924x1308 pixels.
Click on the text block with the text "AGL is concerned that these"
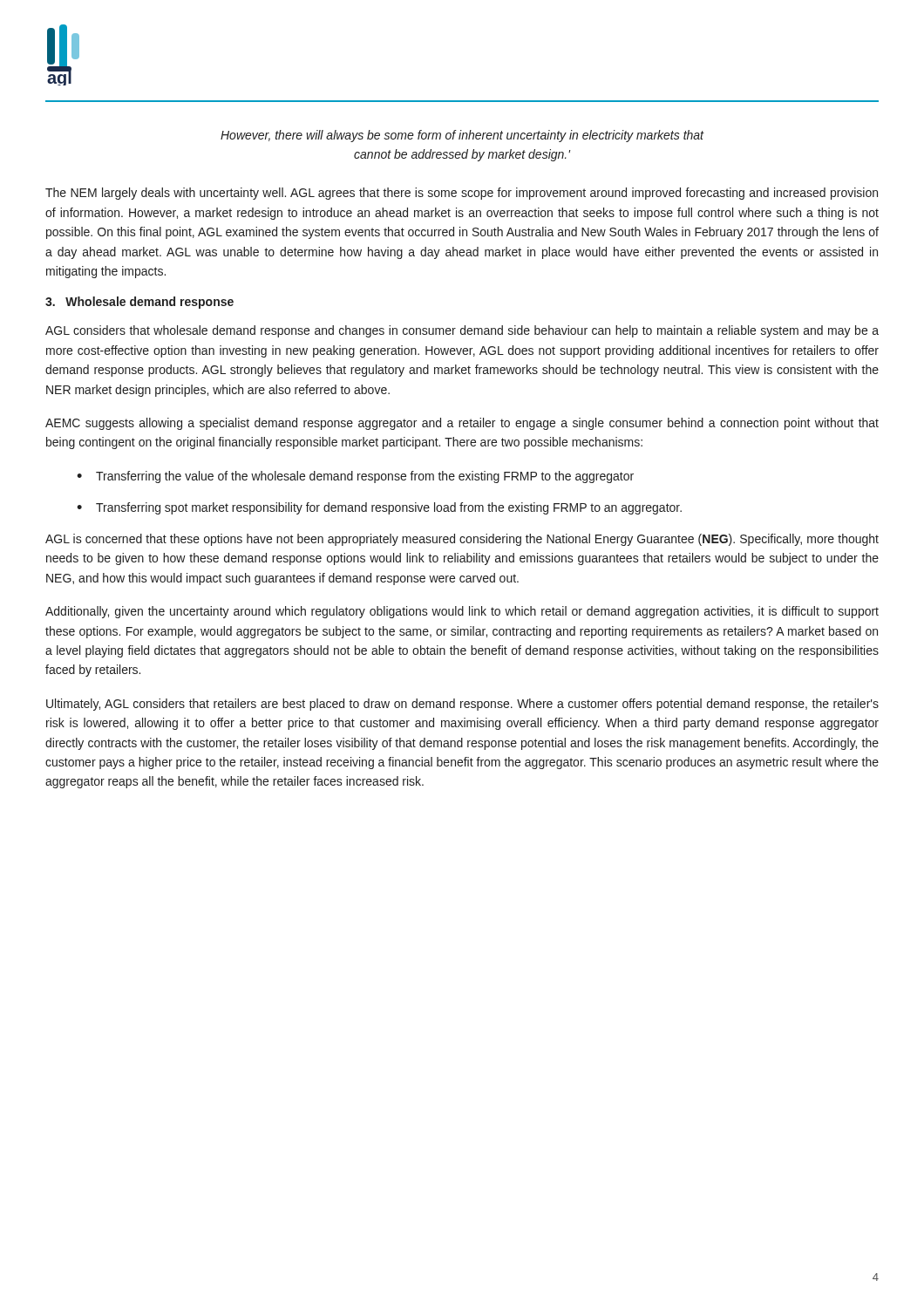coord(462,558)
